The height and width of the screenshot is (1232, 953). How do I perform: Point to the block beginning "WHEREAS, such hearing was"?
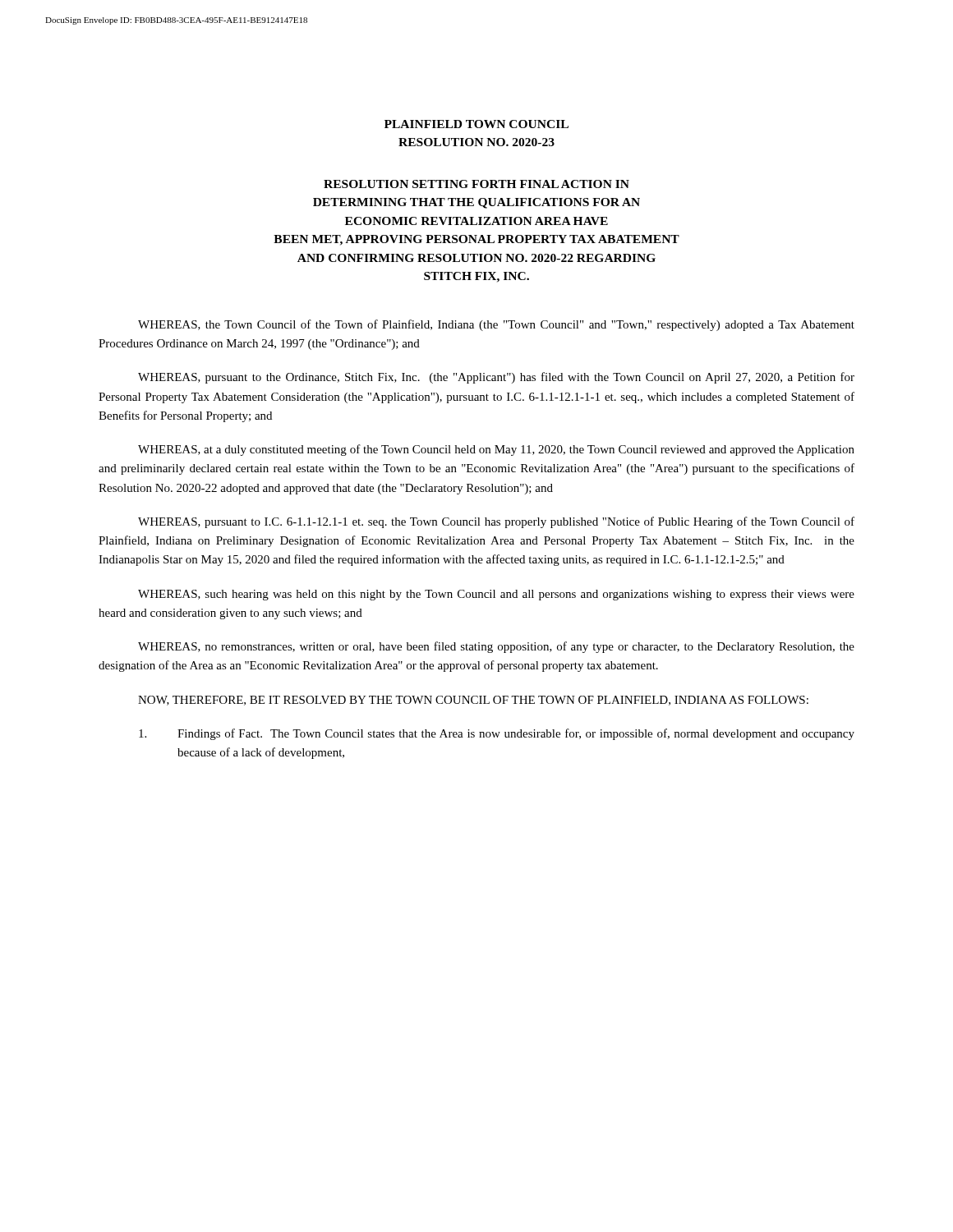(476, 603)
